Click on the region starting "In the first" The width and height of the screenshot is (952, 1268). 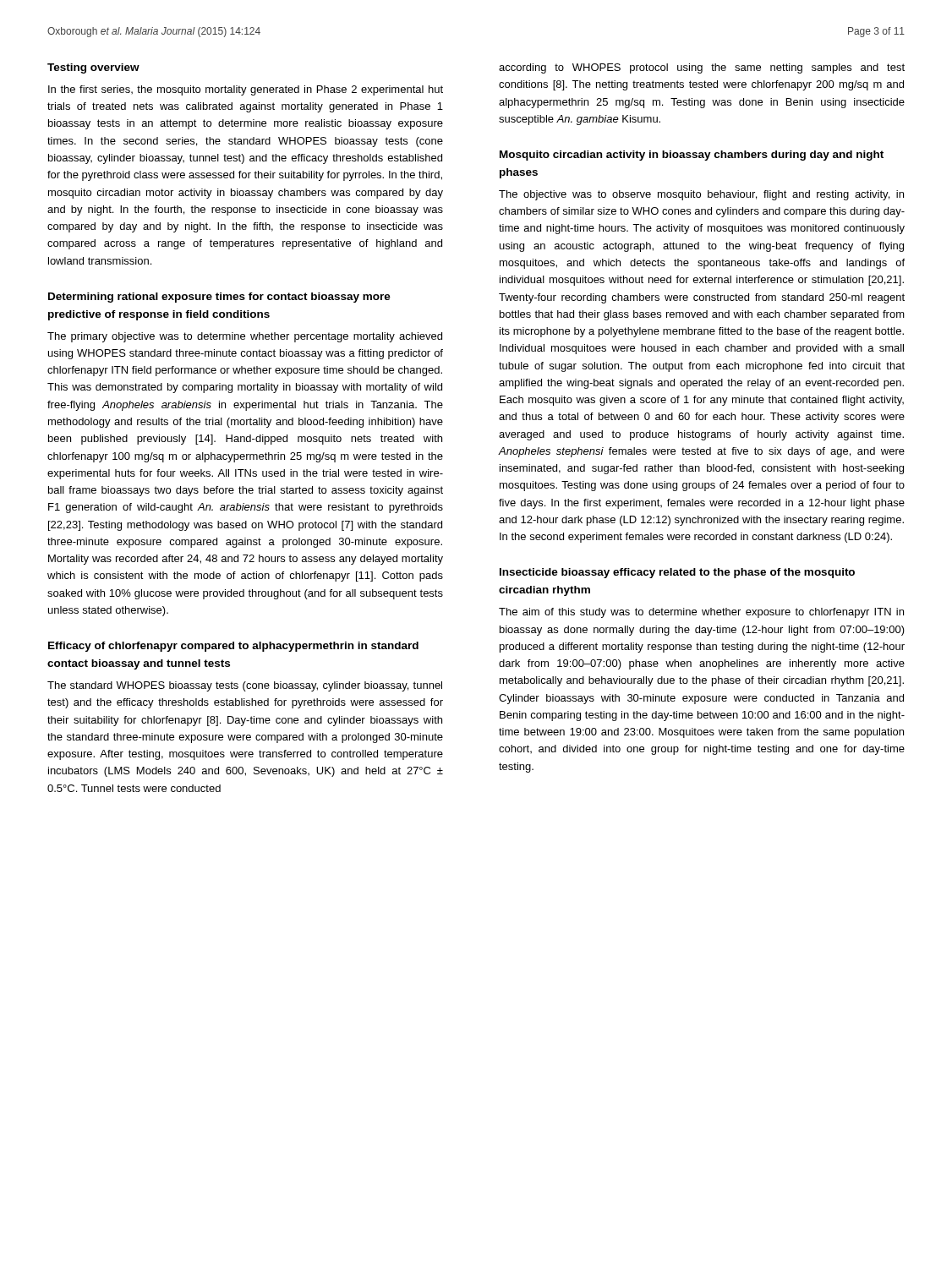click(245, 175)
